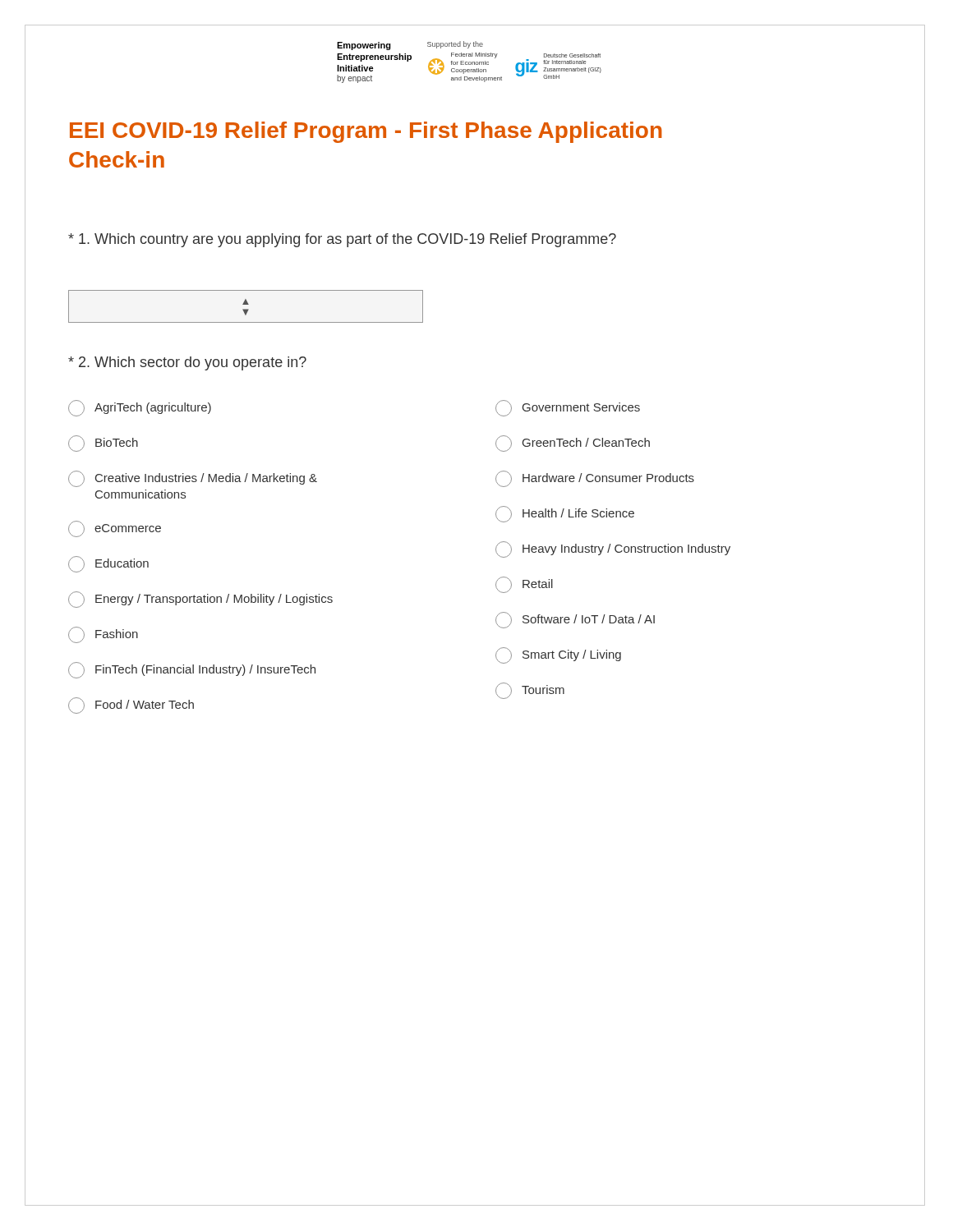This screenshot has height=1232, width=953.
Task: Locate the list item containing "Health / Life Science"
Action: click(x=565, y=514)
